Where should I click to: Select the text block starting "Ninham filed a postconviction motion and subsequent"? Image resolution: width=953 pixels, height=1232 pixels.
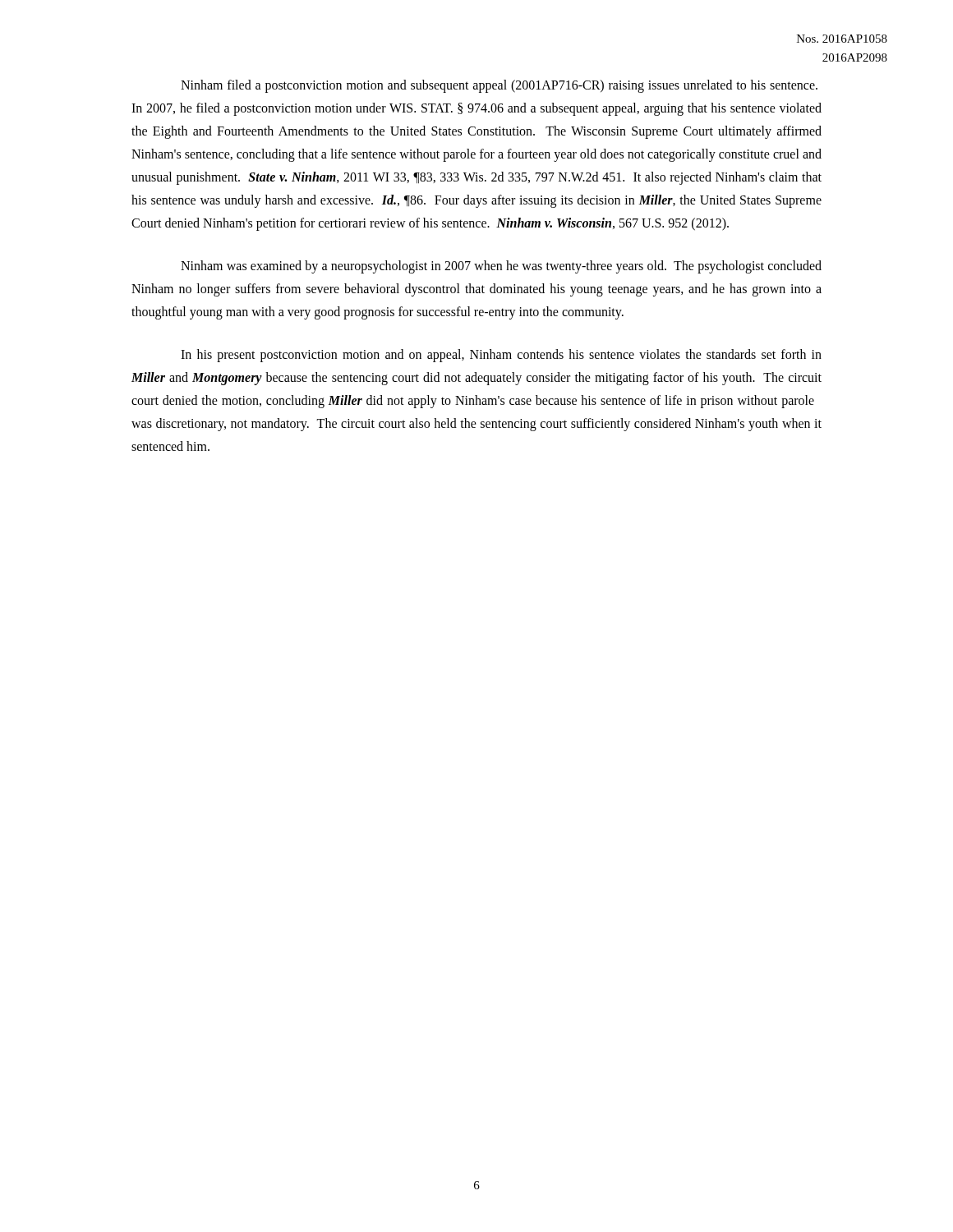pyautogui.click(x=476, y=154)
